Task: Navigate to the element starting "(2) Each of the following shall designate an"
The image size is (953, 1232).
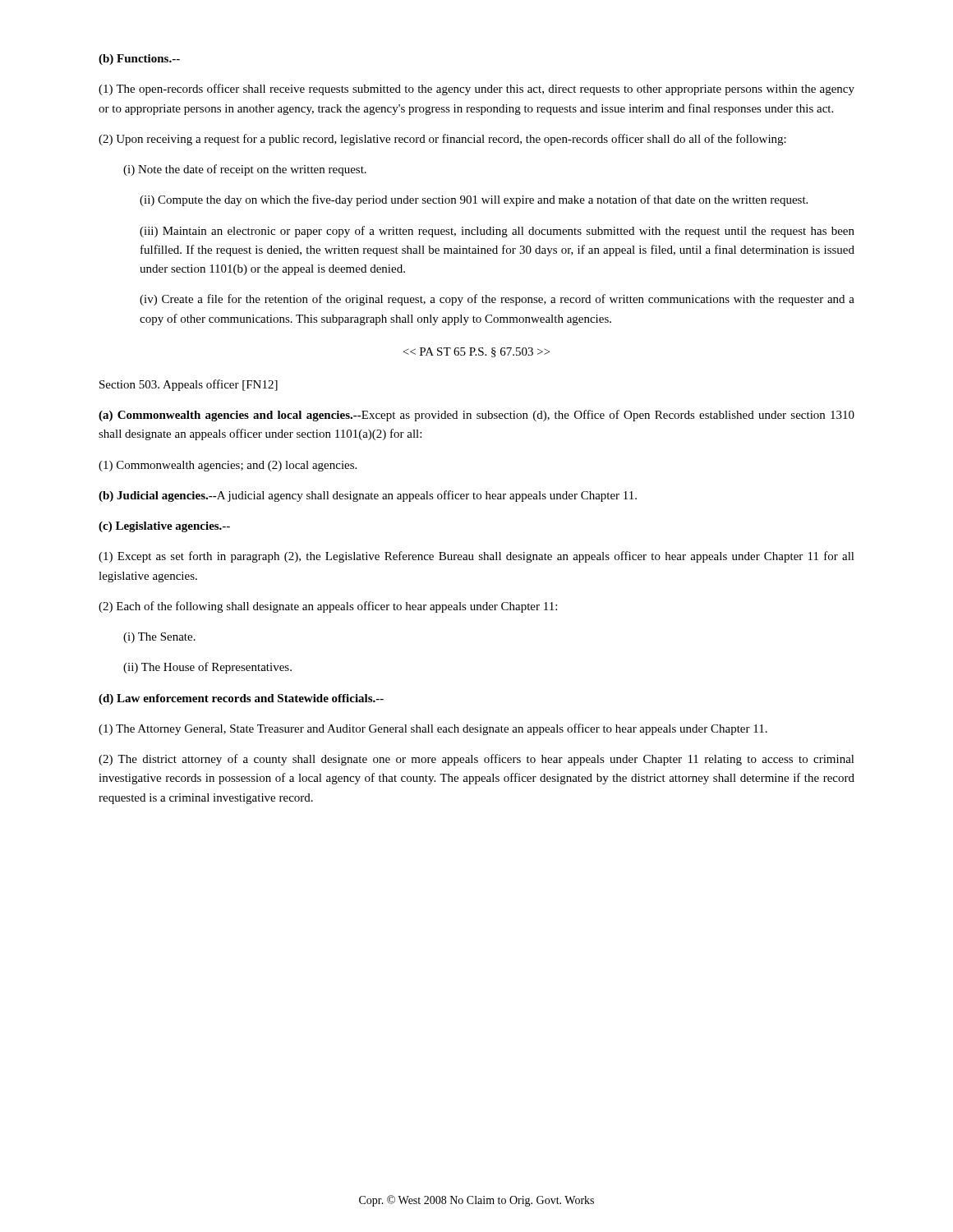Action: coord(328,606)
